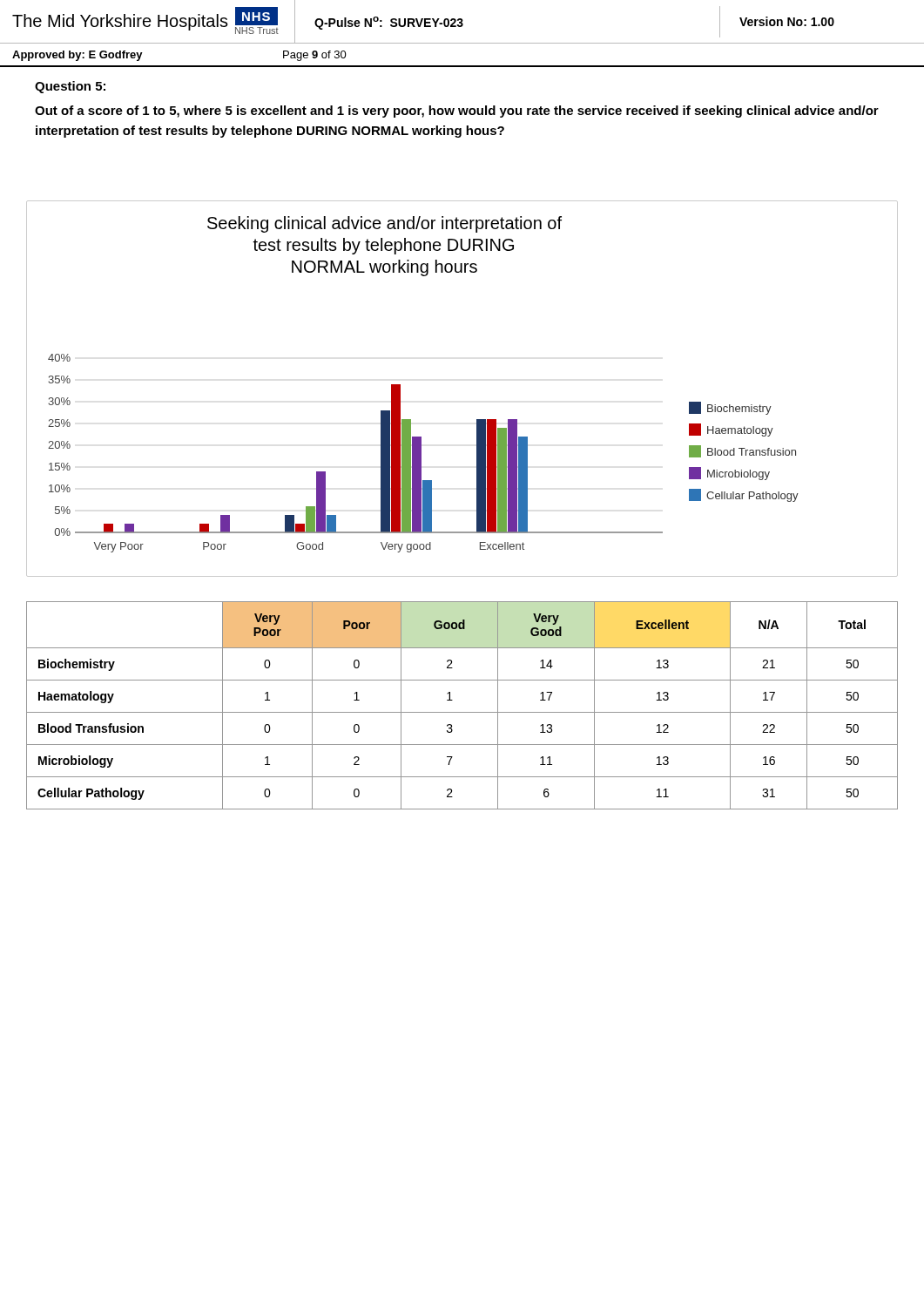Select the grouped bar chart
Image resolution: width=924 pixels, height=1307 pixels.
tap(462, 389)
